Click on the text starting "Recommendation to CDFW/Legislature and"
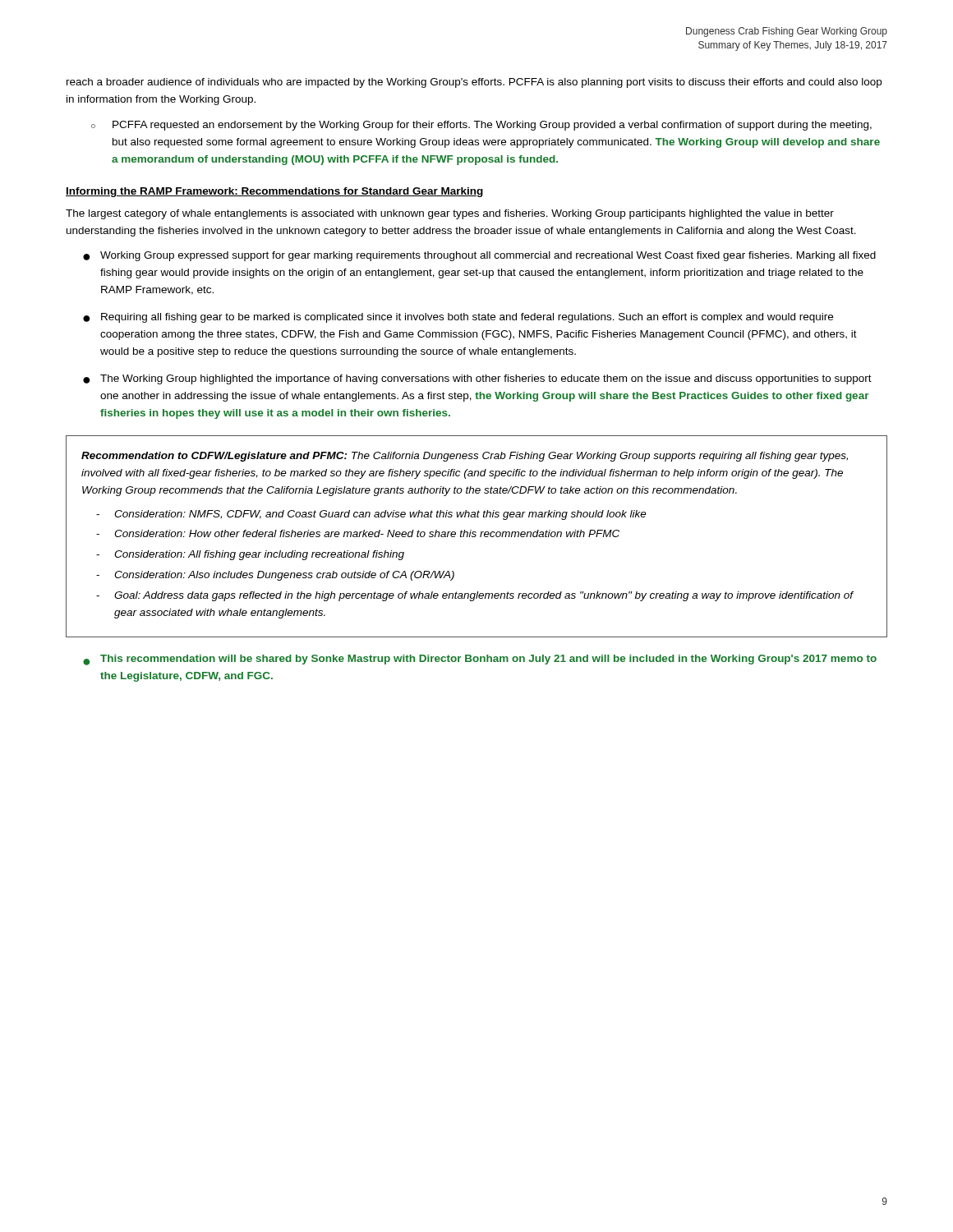953x1232 pixels. [476, 535]
